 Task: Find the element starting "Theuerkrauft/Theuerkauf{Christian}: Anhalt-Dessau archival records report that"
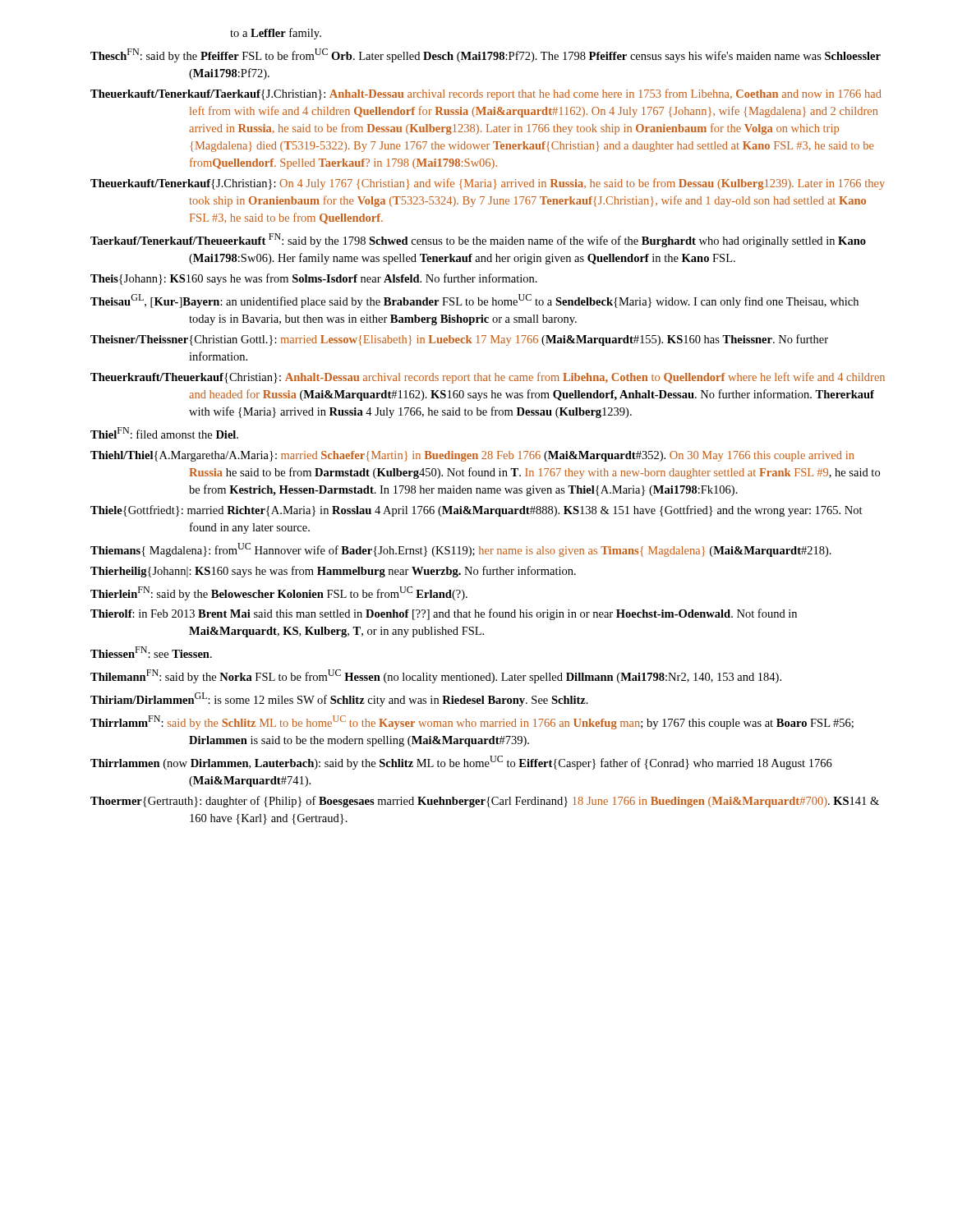pos(489,394)
